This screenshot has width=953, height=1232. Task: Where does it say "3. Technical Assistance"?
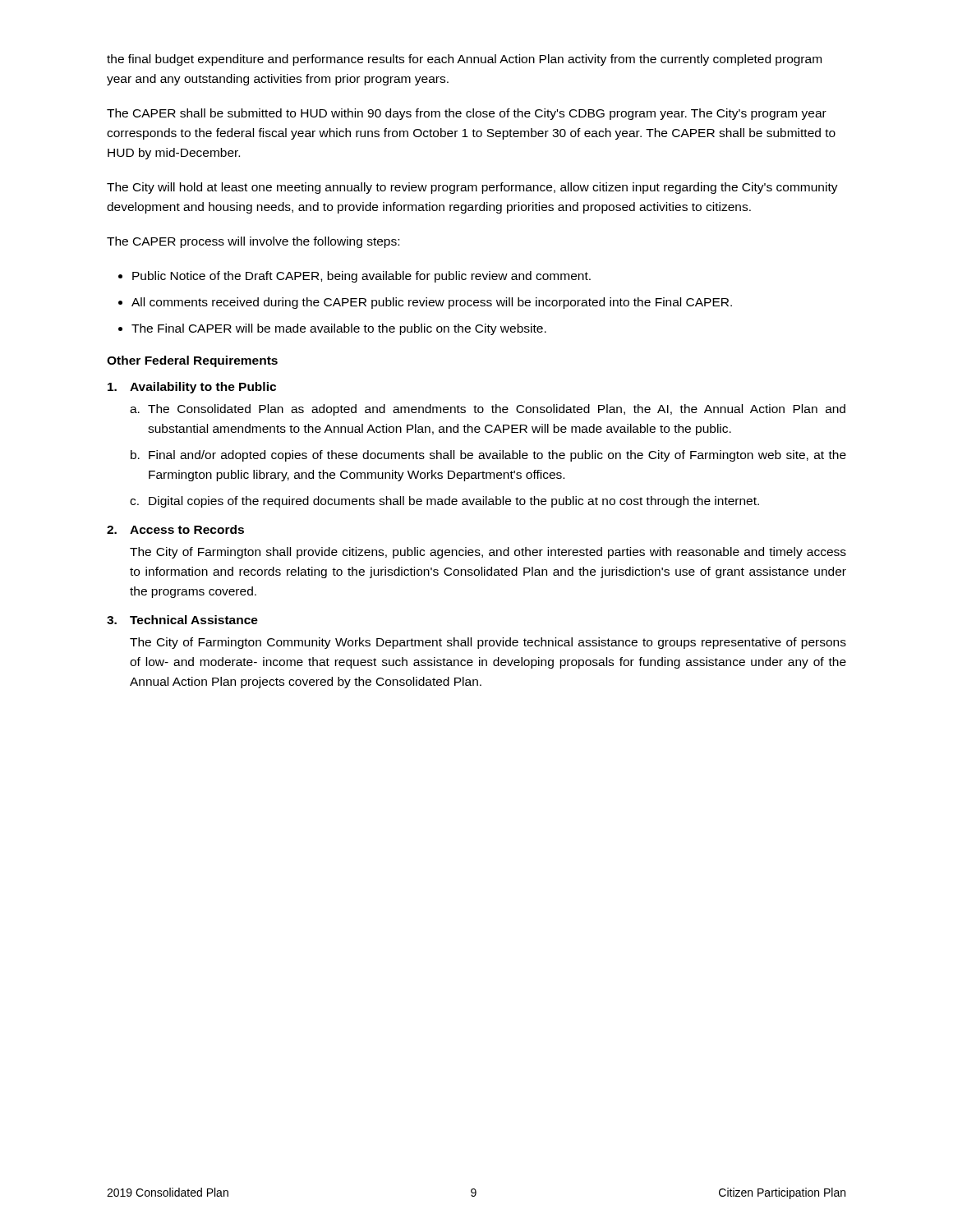182,620
